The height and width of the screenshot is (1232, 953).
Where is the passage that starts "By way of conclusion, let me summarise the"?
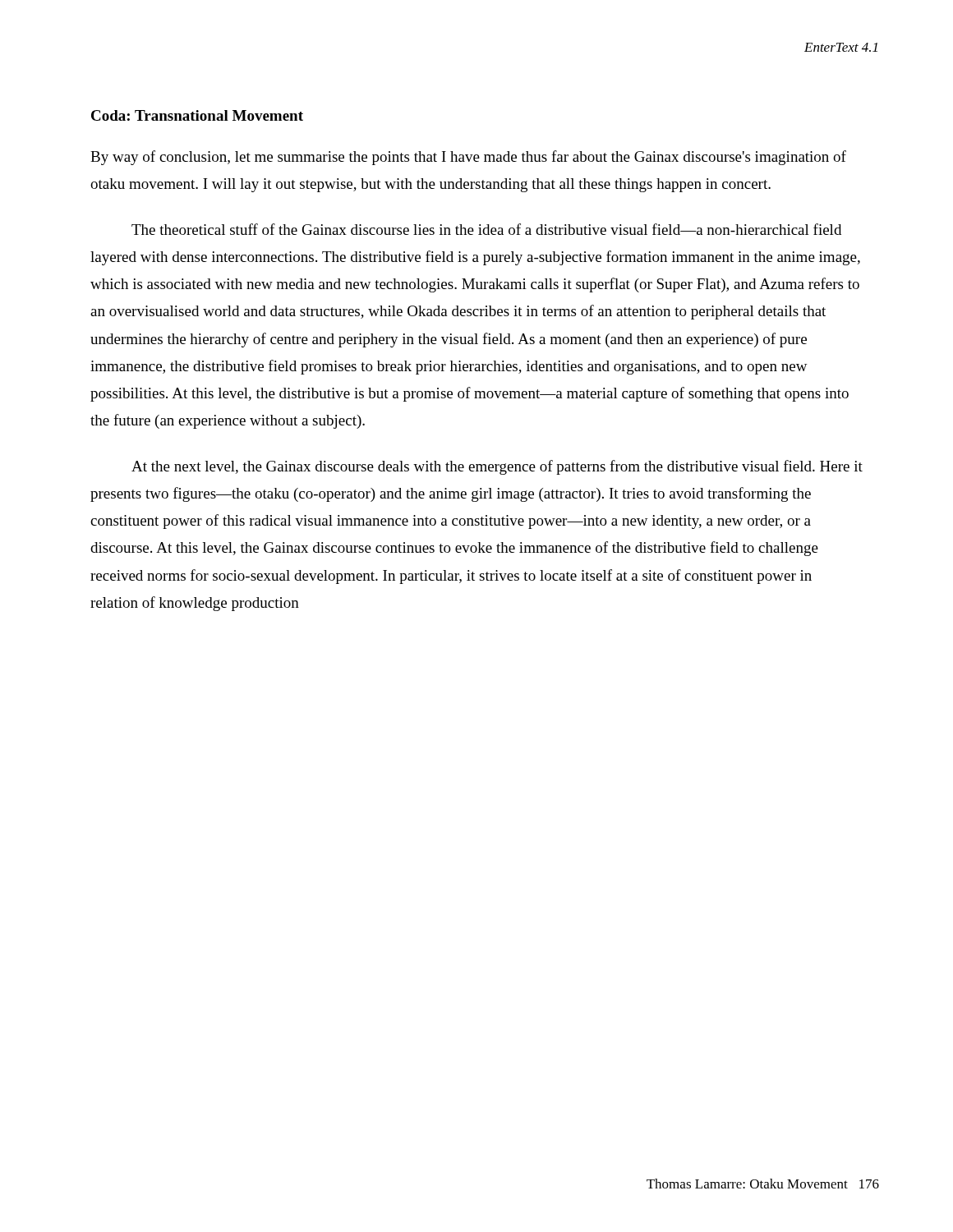pos(476,170)
